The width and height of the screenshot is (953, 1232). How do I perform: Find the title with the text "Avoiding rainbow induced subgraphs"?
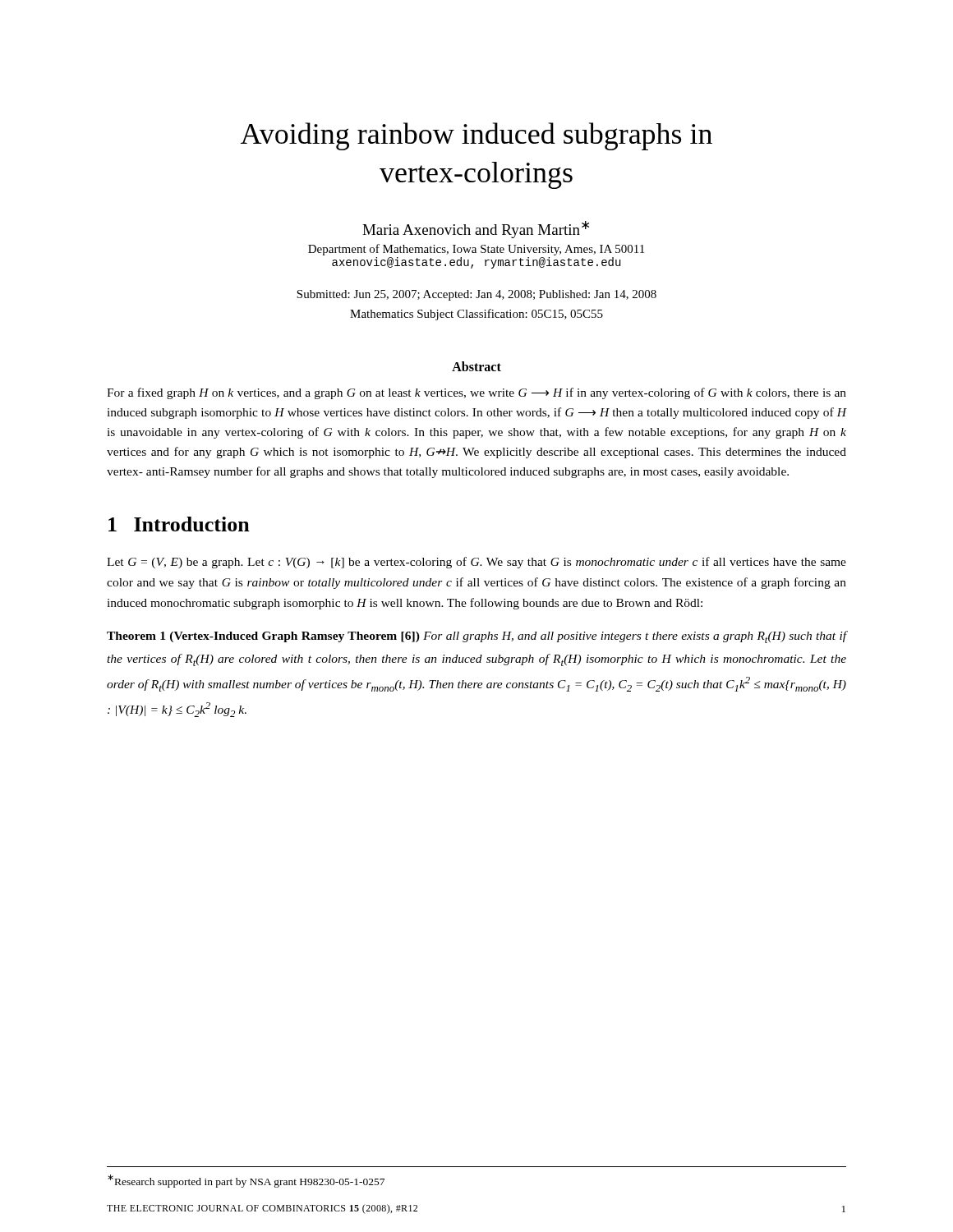(x=476, y=153)
